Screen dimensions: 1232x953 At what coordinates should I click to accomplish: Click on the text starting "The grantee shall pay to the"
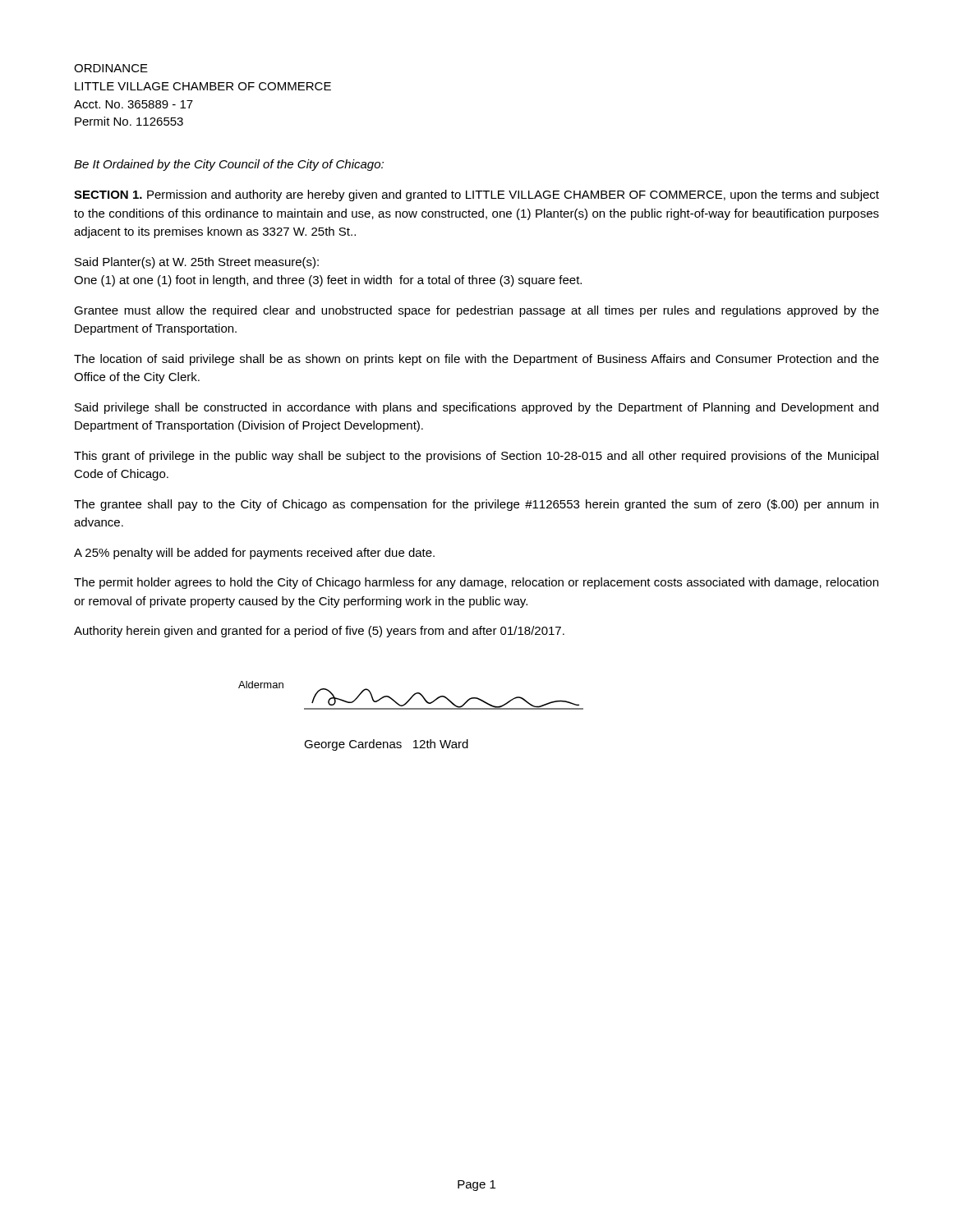click(476, 513)
